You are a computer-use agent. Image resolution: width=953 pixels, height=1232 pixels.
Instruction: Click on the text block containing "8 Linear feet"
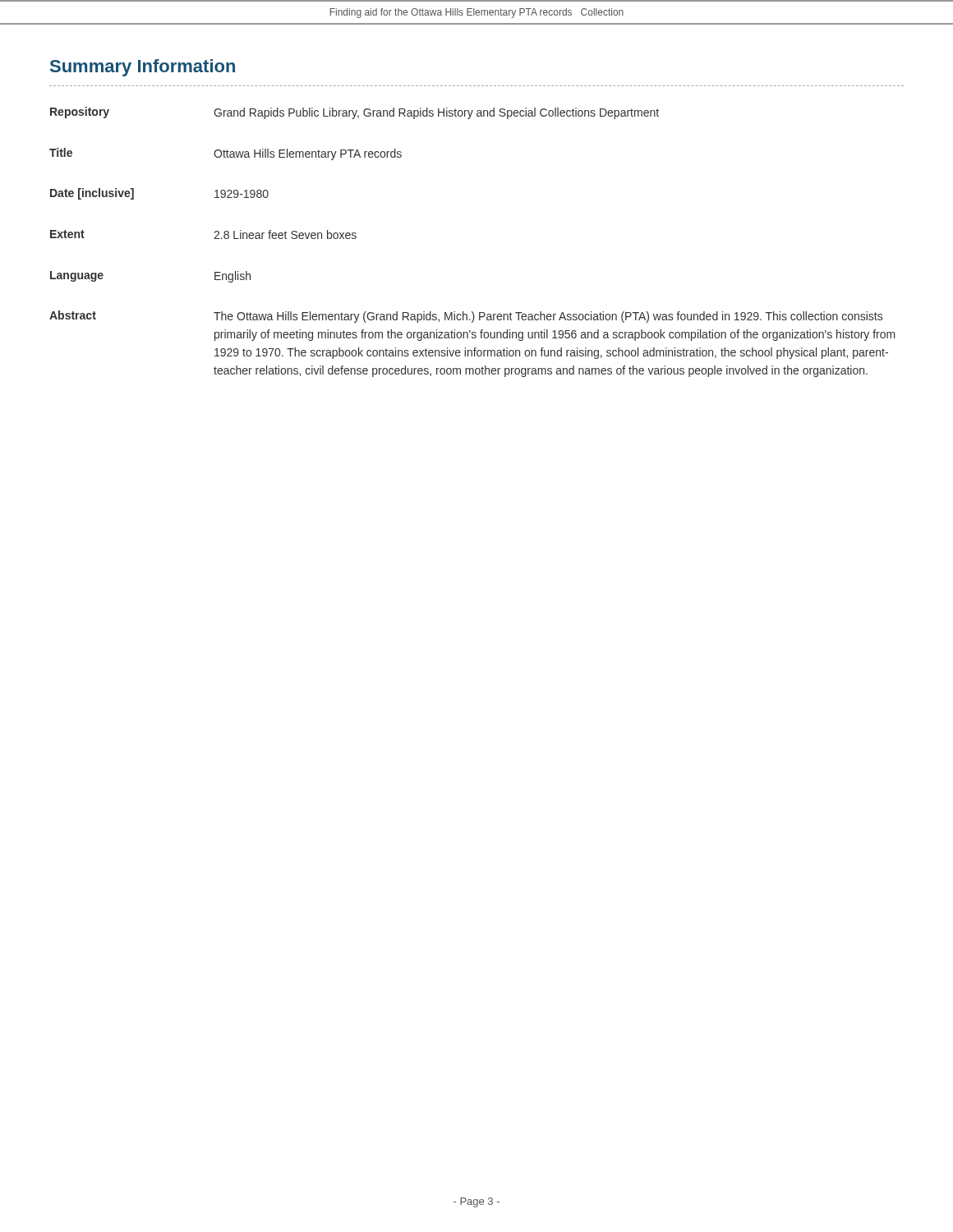tap(285, 235)
